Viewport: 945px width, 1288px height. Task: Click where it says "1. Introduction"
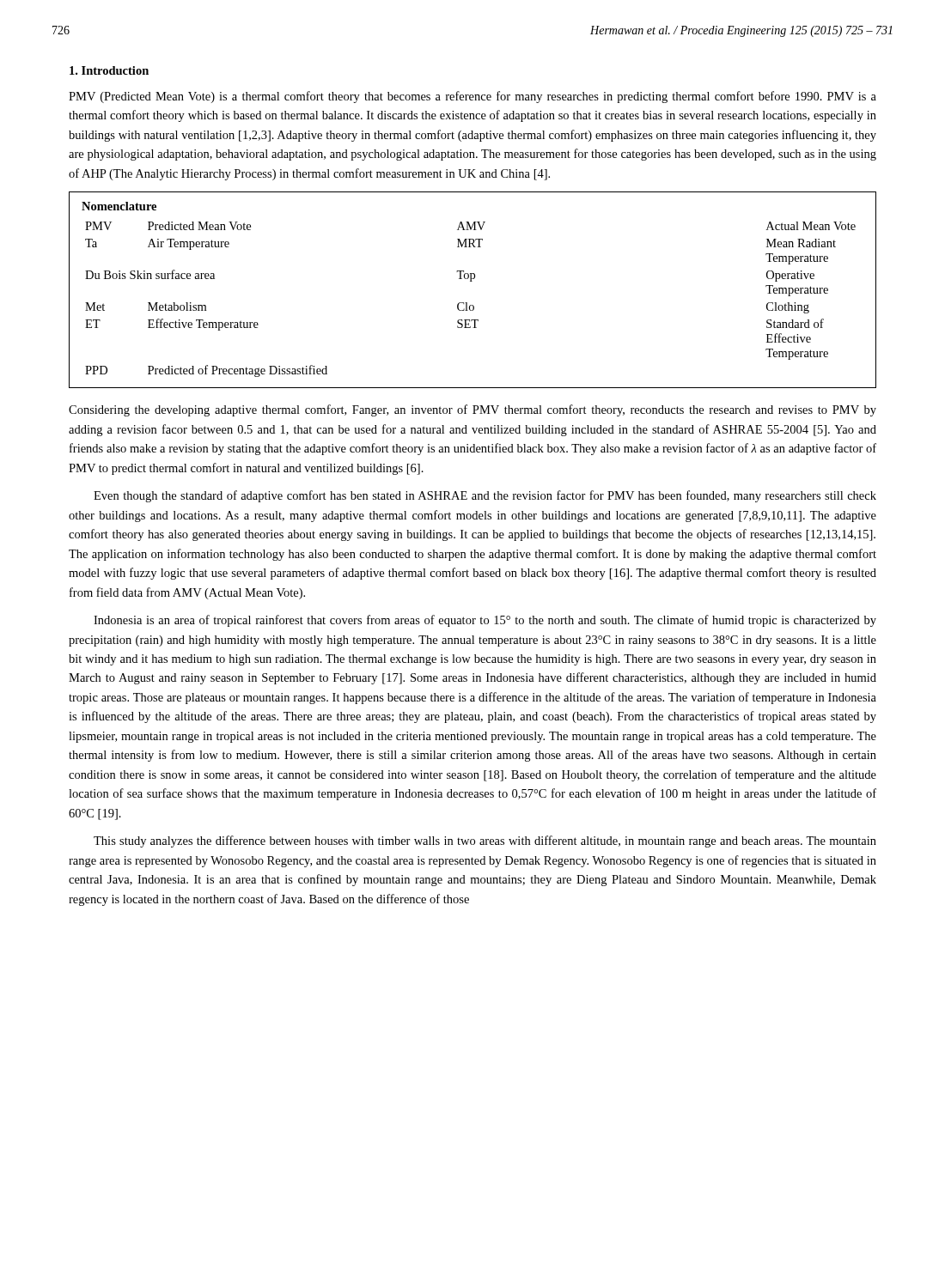pyautogui.click(x=109, y=70)
